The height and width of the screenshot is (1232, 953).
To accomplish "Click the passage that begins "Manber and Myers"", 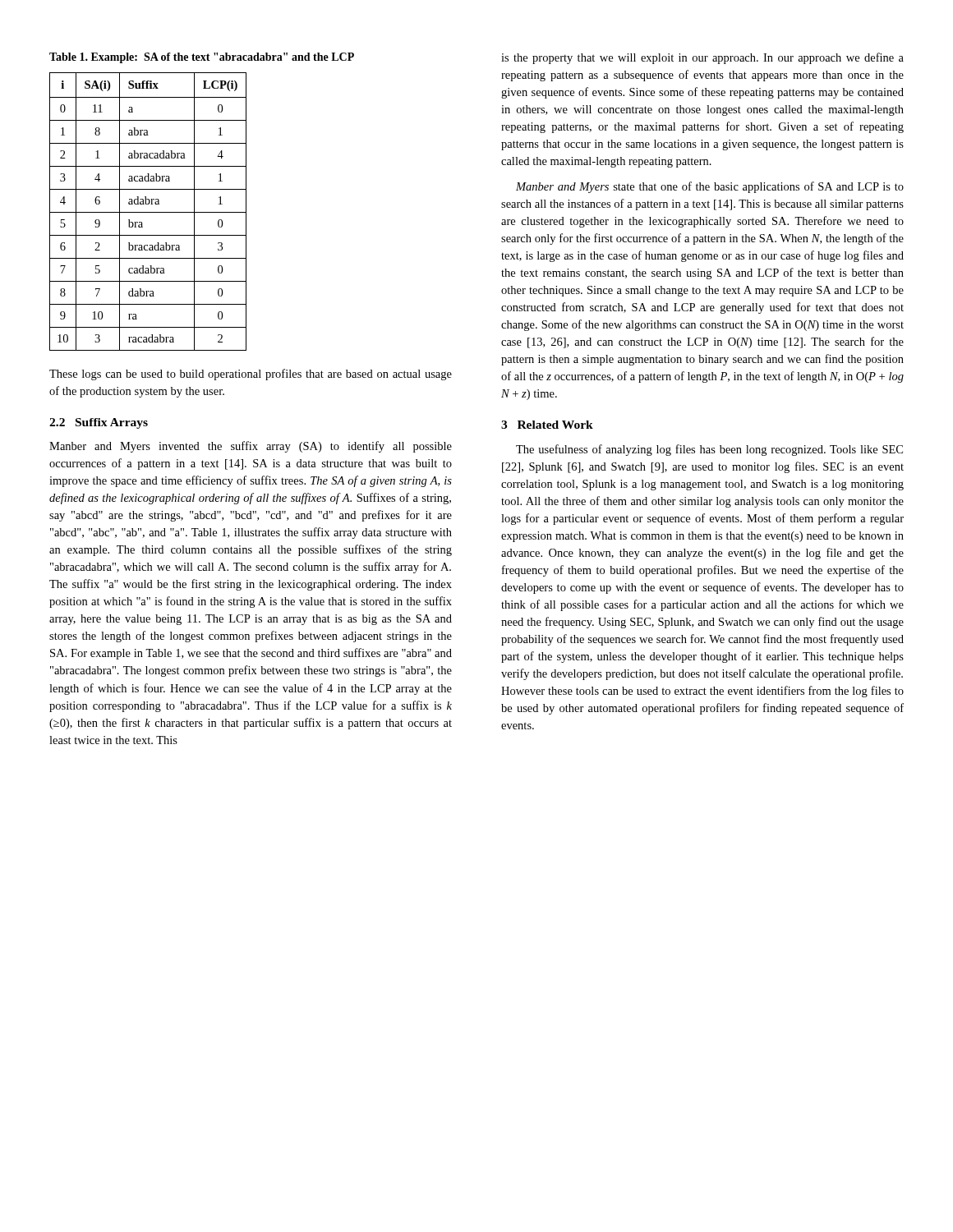I will coord(251,593).
